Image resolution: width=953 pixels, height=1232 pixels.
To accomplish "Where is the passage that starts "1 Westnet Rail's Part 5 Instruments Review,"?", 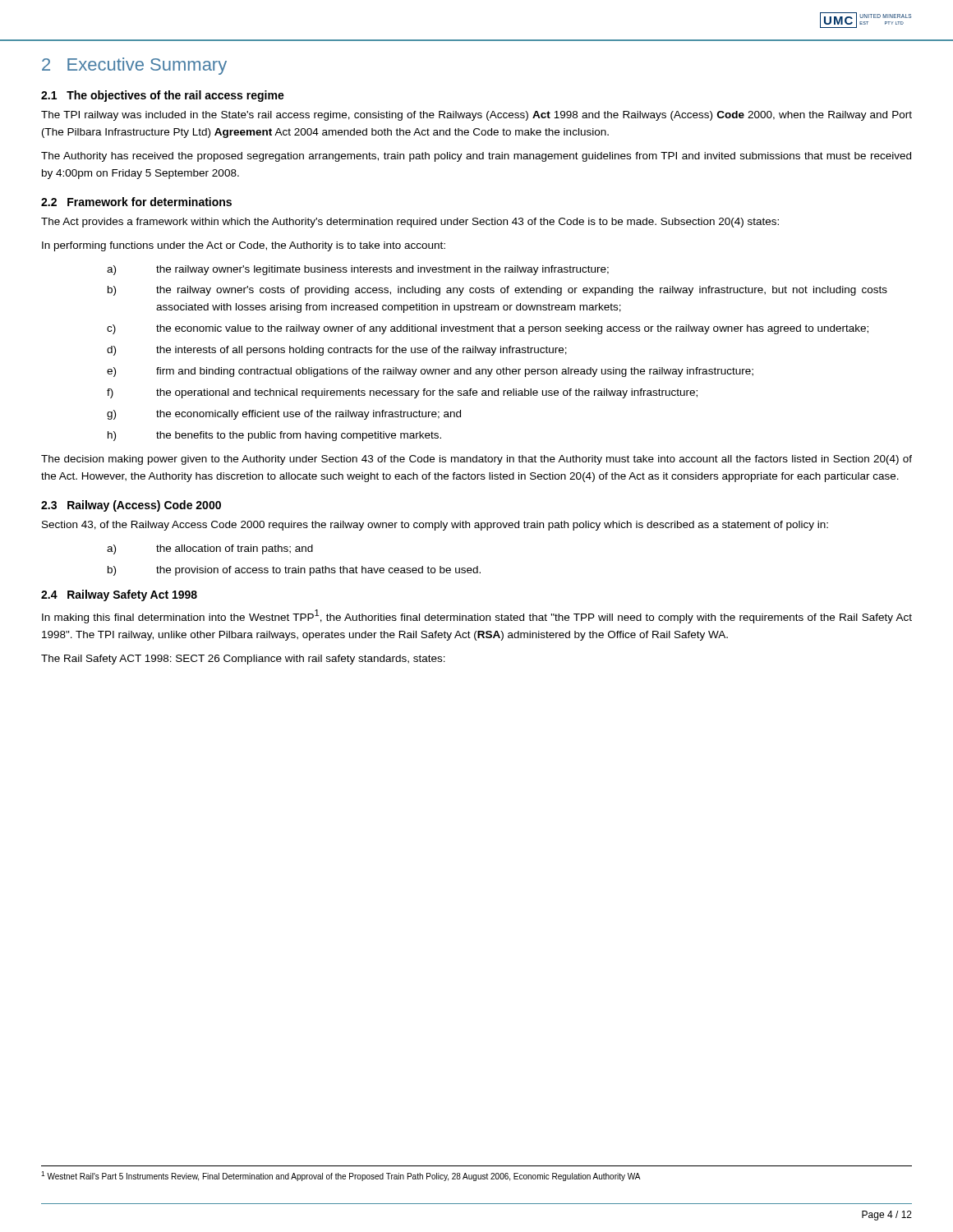I will pos(341,1175).
